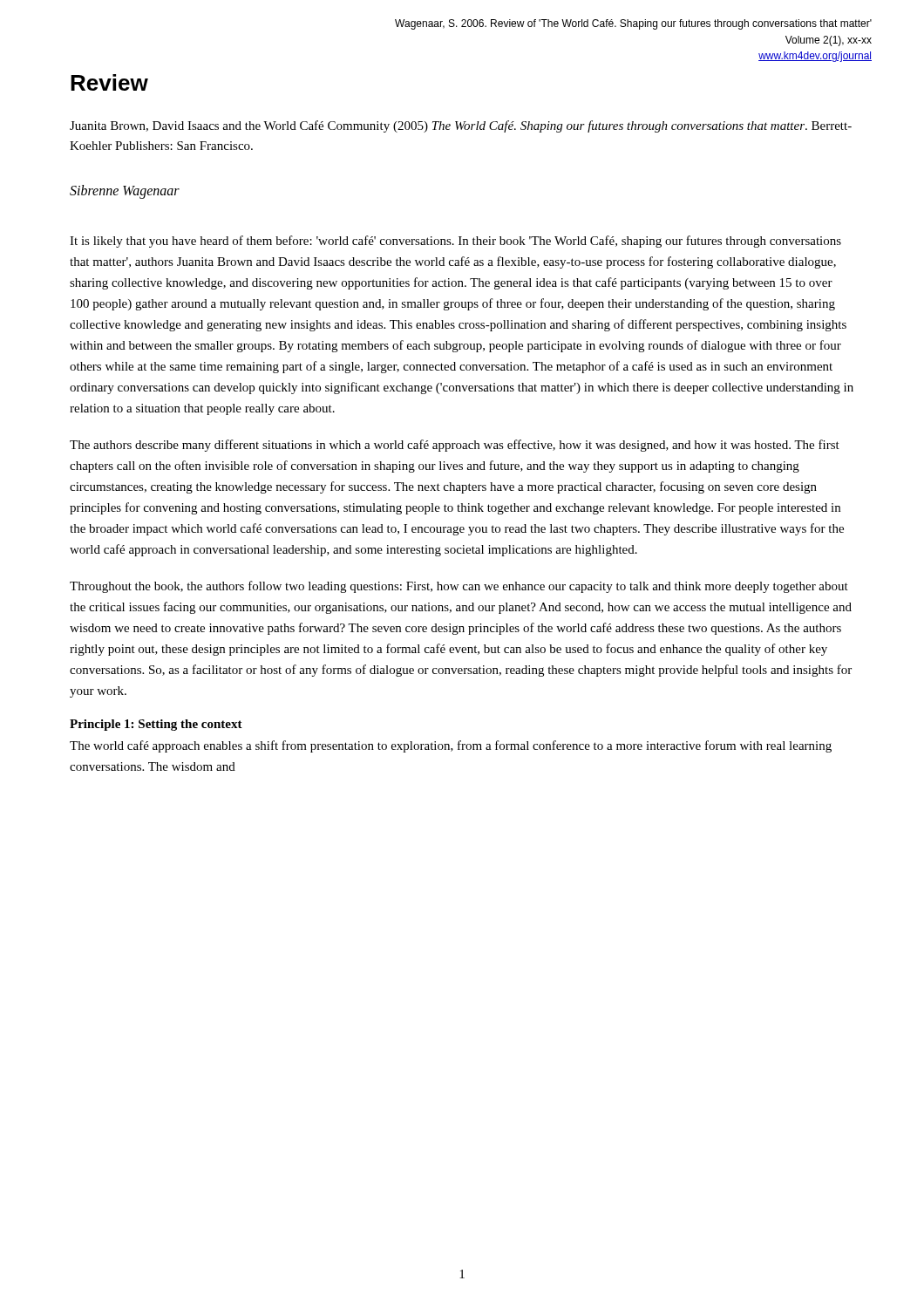Click the passage that begins "The authors describe many different"
This screenshot has width=924, height=1308.
coord(457,497)
